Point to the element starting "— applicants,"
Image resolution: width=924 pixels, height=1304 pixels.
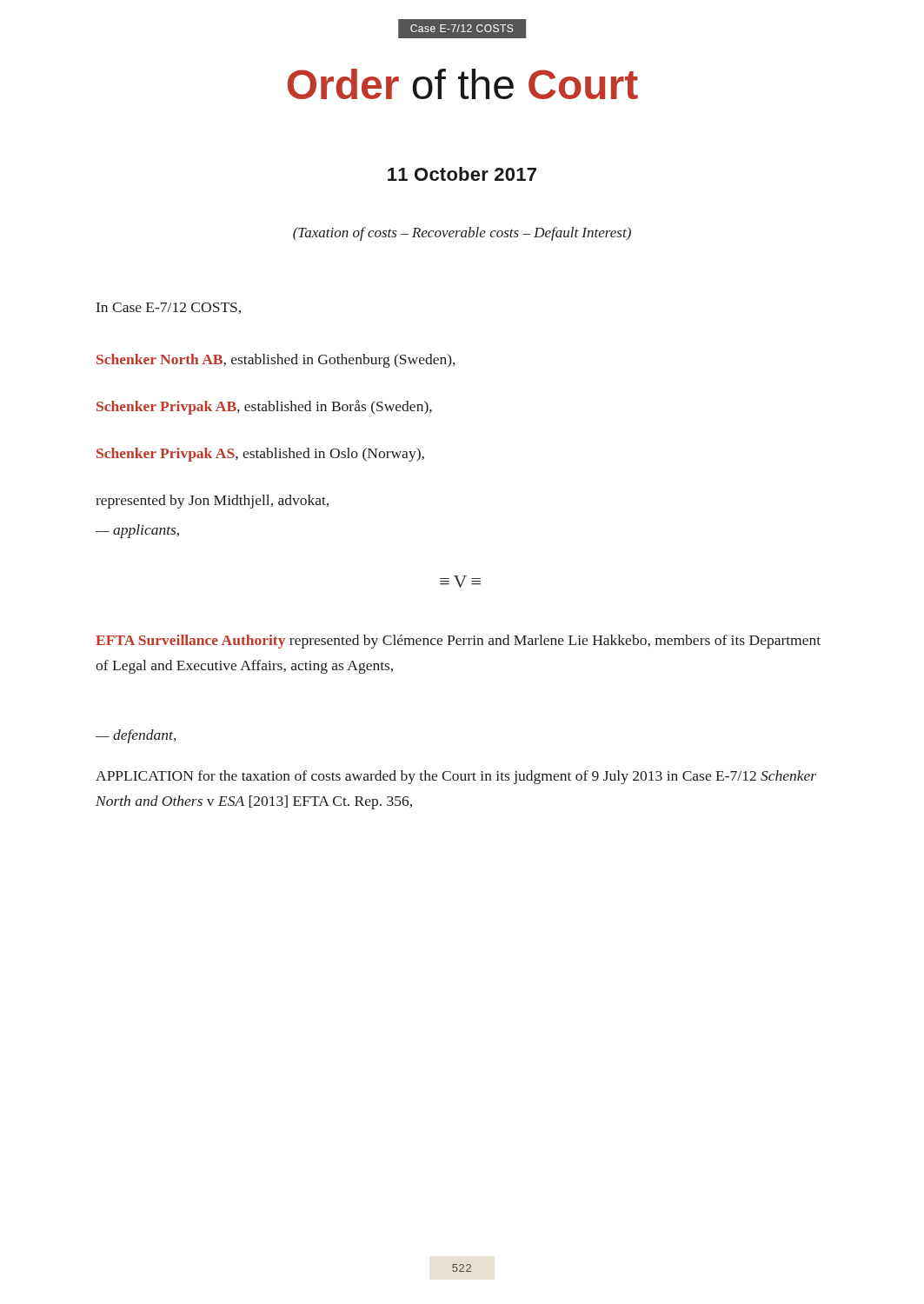tap(138, 529)
